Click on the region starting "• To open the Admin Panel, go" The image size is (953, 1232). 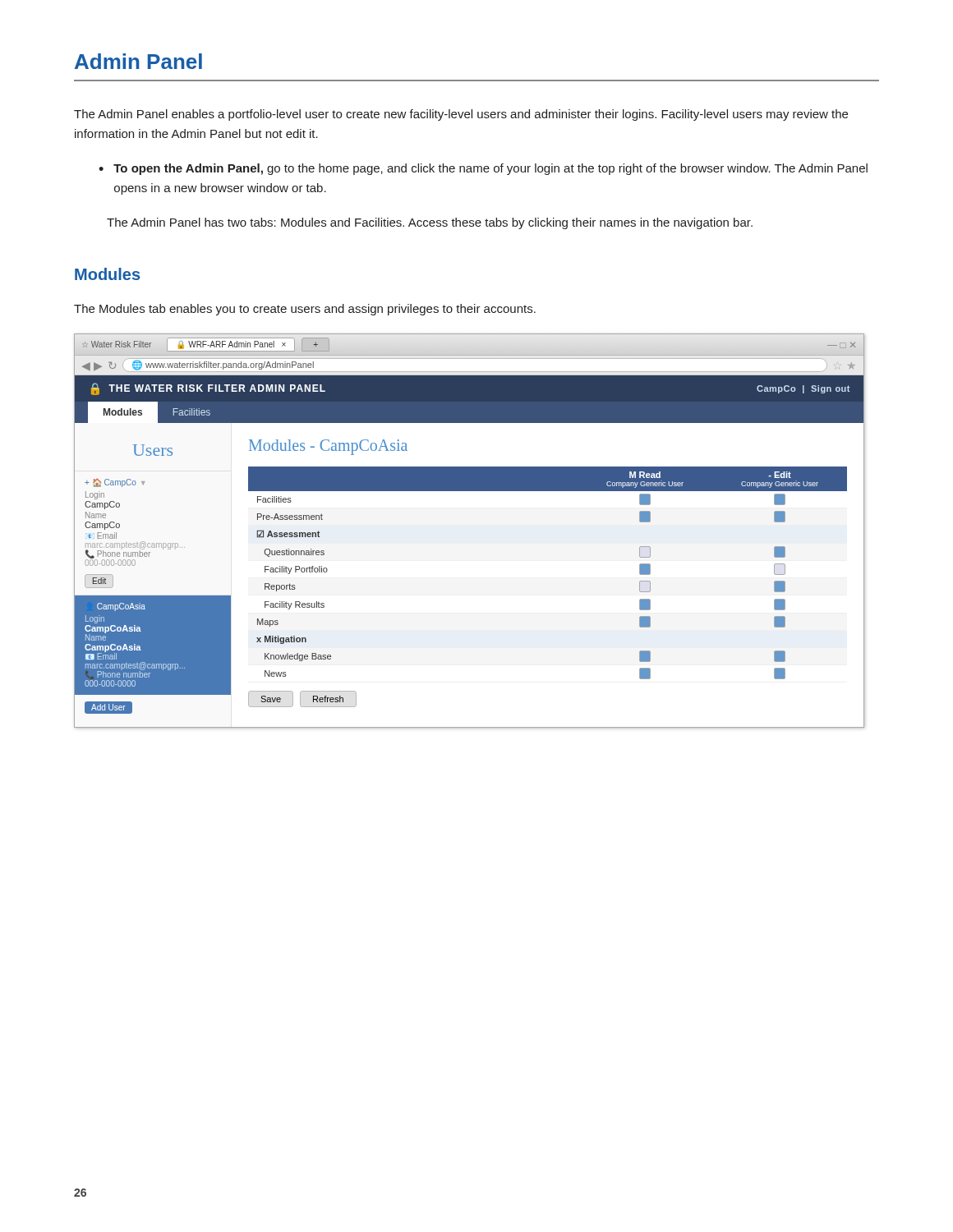tap(489, 178)
